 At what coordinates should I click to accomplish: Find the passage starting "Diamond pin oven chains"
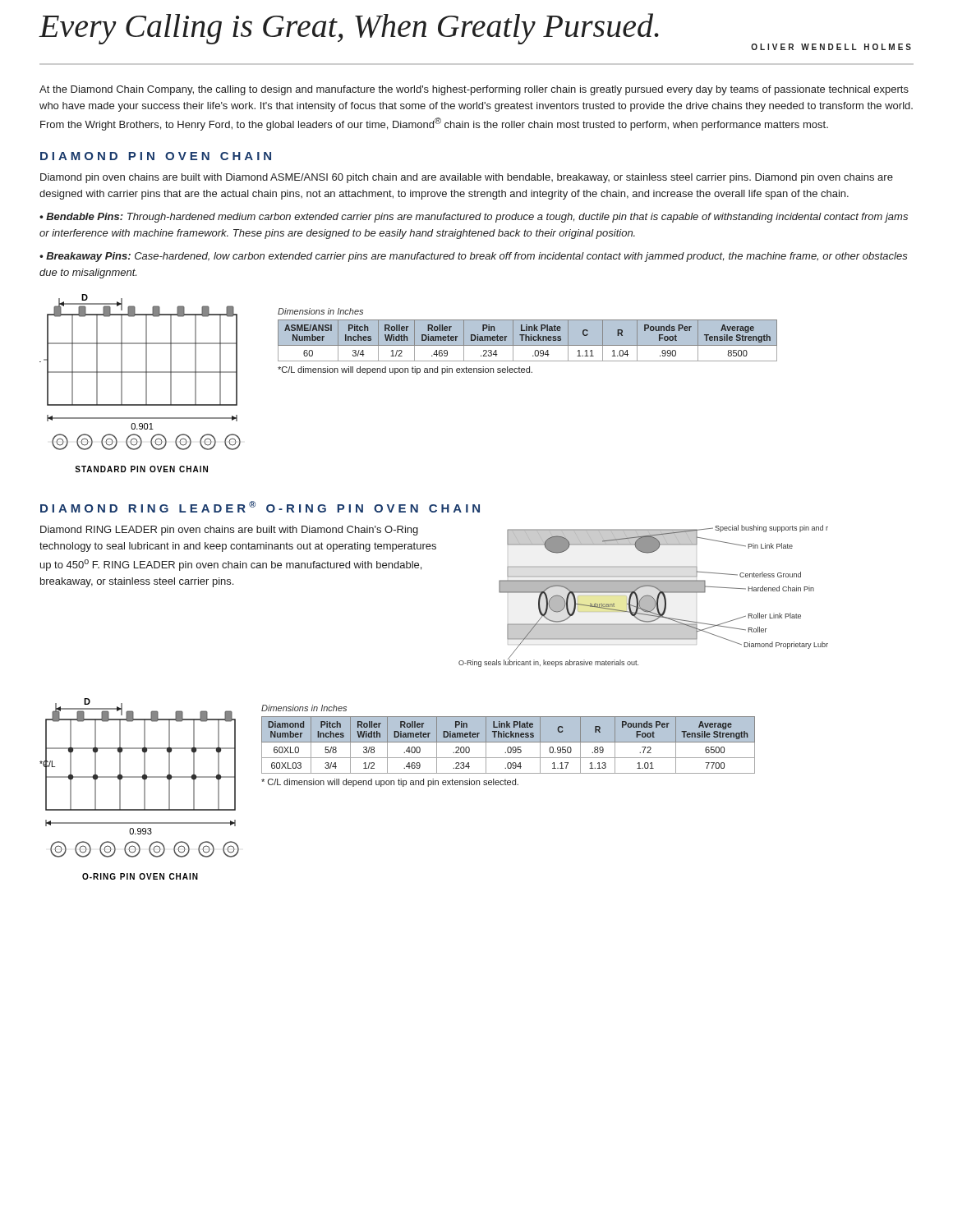466,185
